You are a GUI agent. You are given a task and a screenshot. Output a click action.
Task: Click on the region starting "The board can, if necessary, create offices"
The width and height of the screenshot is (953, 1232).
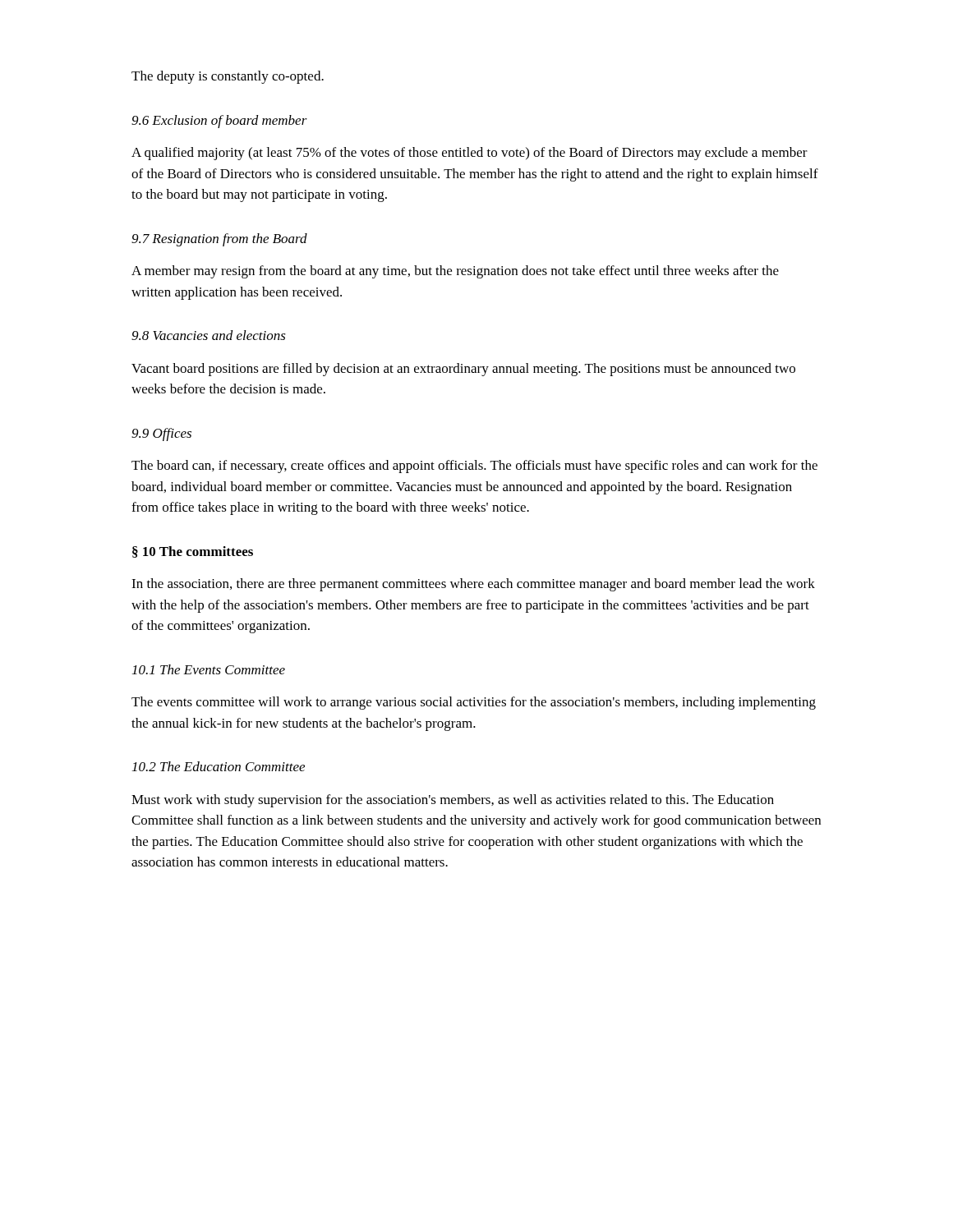click(x=475, y=486)
